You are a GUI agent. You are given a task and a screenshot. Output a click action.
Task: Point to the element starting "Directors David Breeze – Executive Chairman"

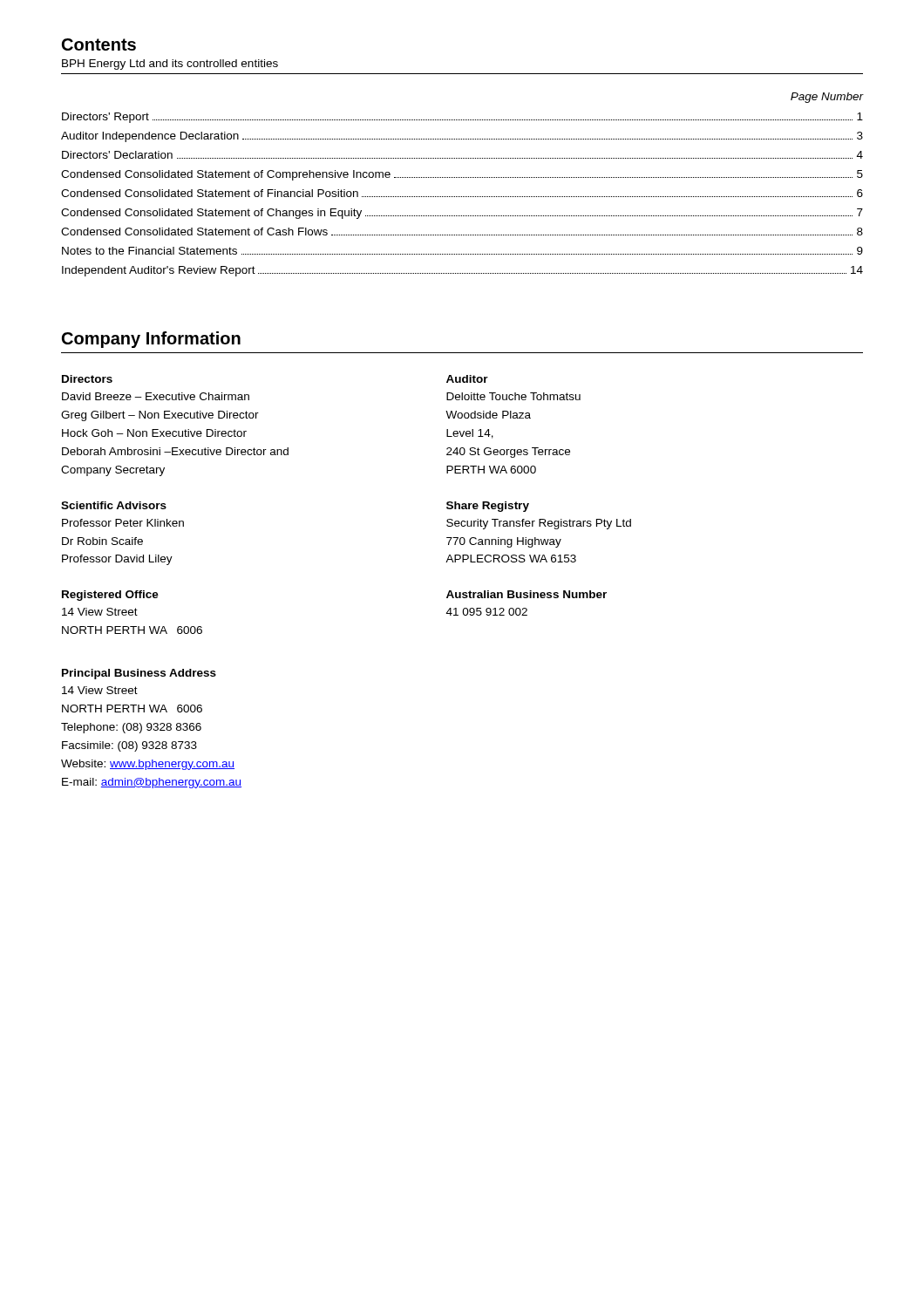tap(245, 426)
